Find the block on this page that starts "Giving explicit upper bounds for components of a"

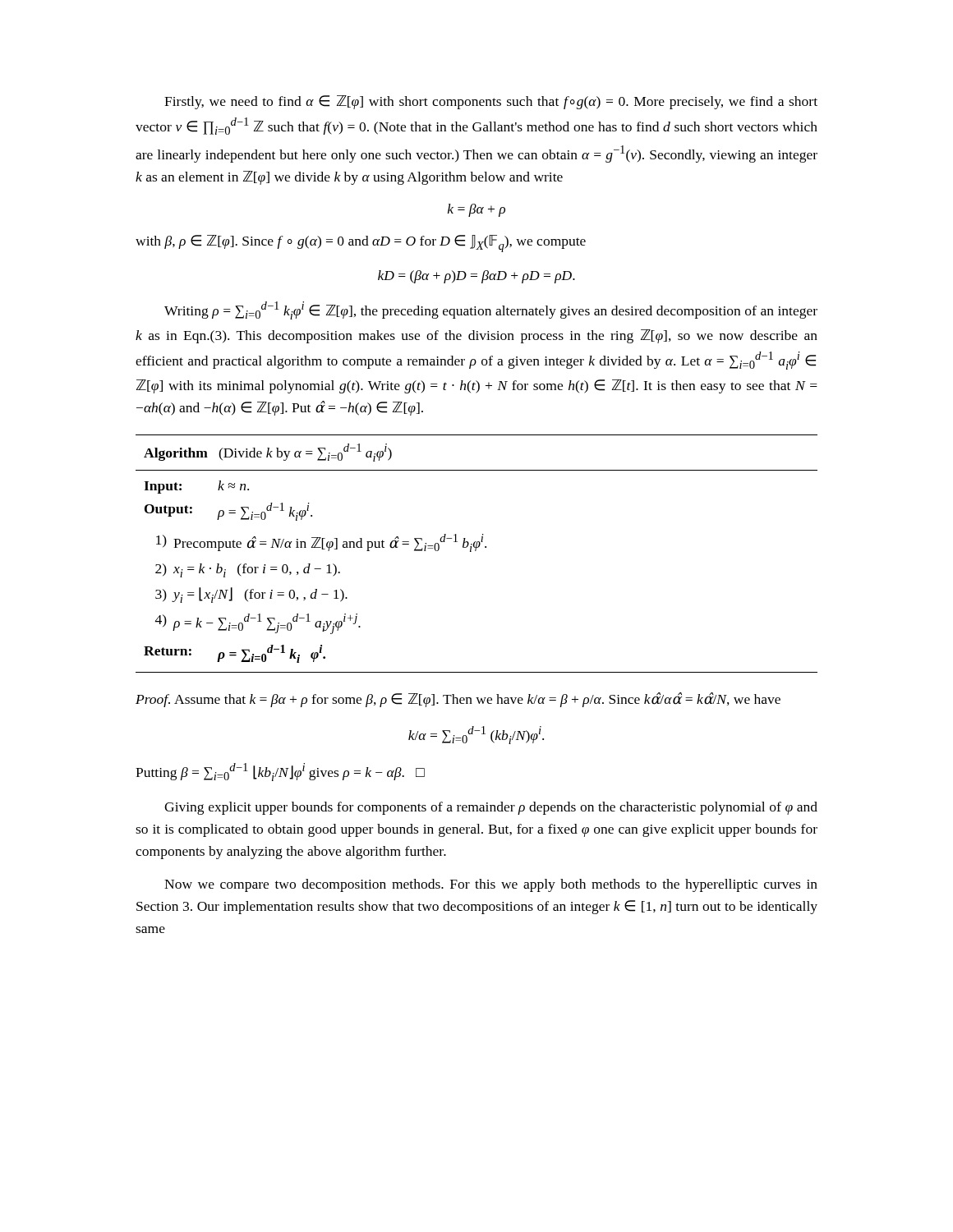point(476,868)
